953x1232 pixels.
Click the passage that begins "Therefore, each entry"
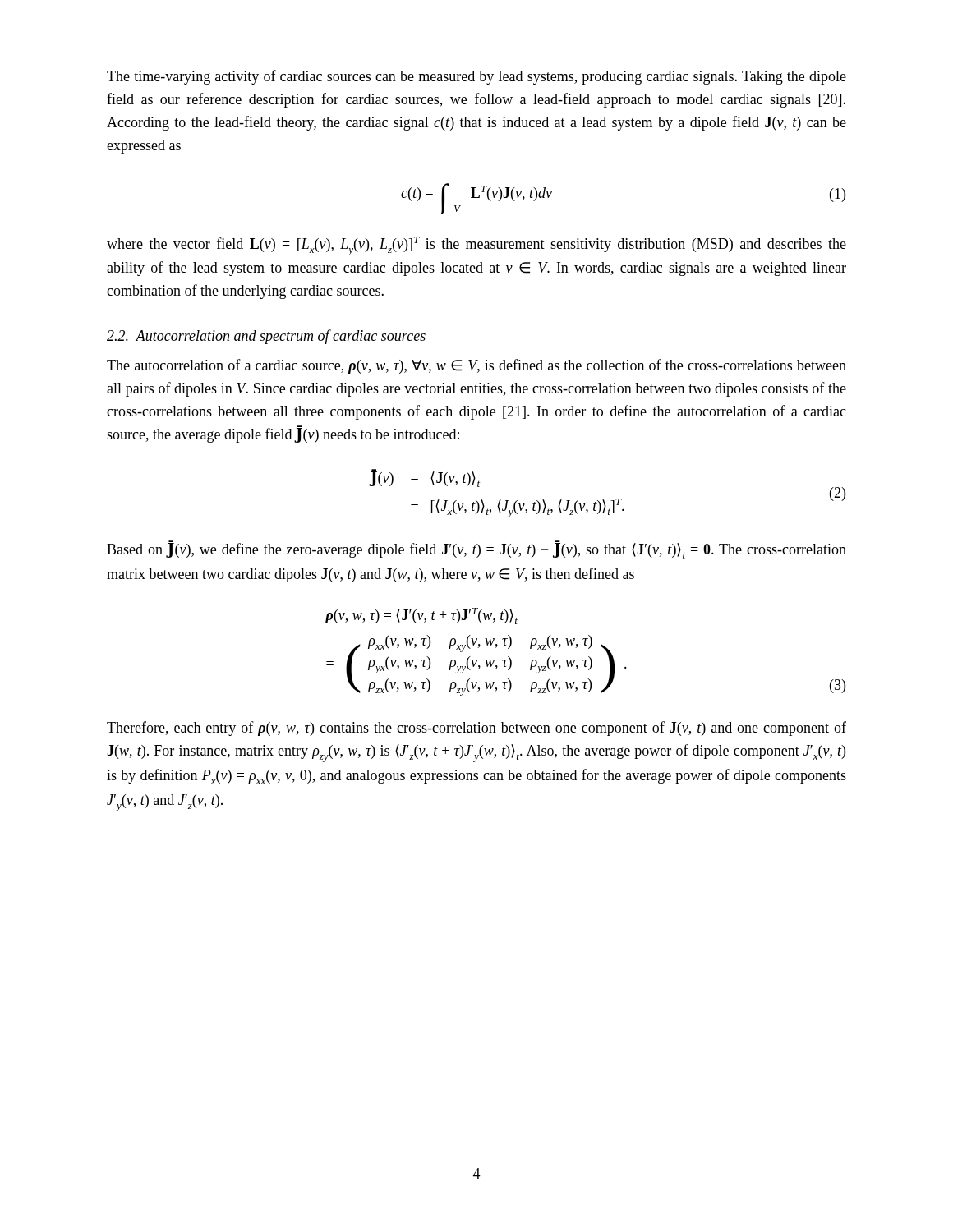coord(476,765)
